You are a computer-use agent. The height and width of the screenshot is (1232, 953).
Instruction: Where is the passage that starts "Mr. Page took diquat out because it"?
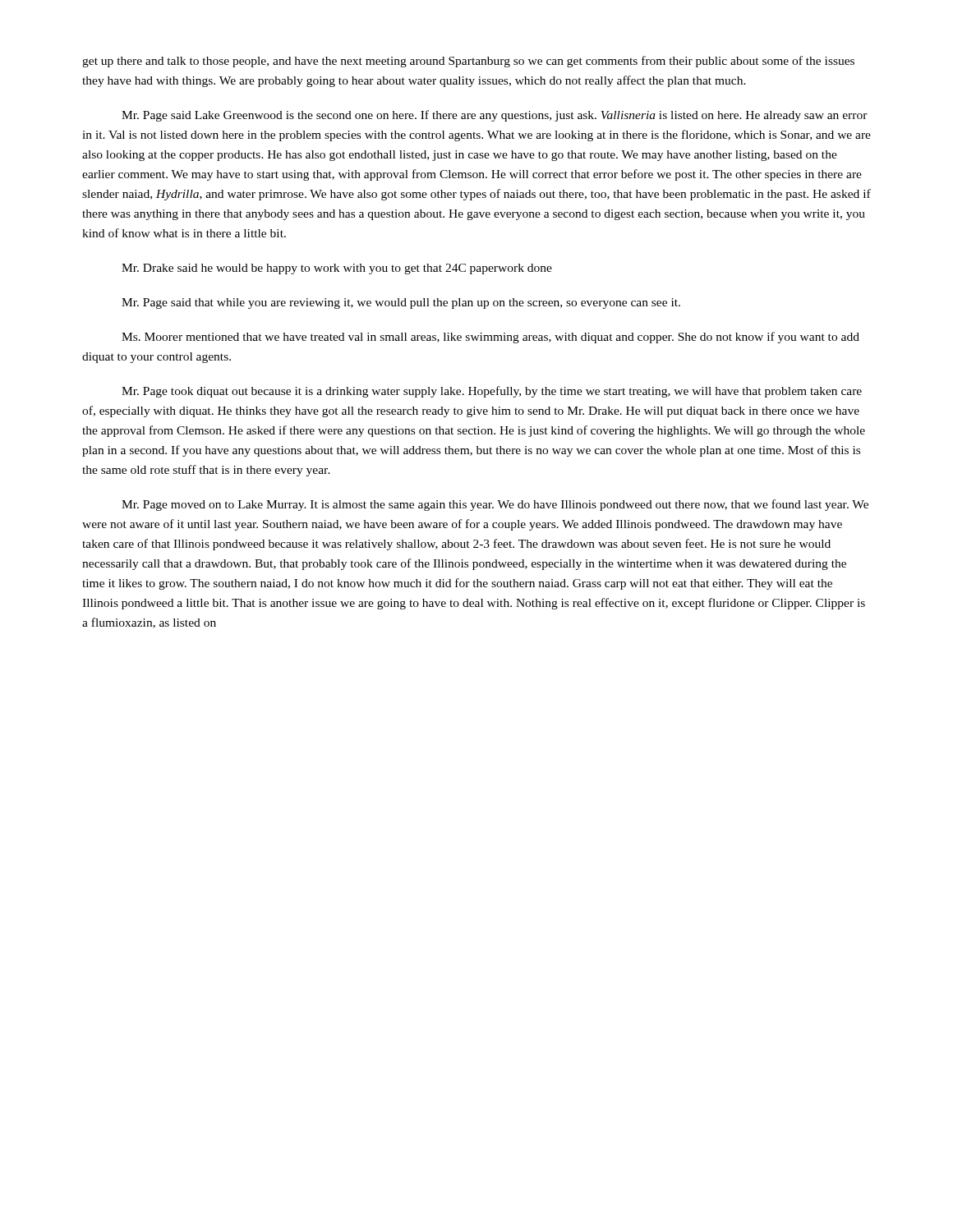click(x=476, y=431)
